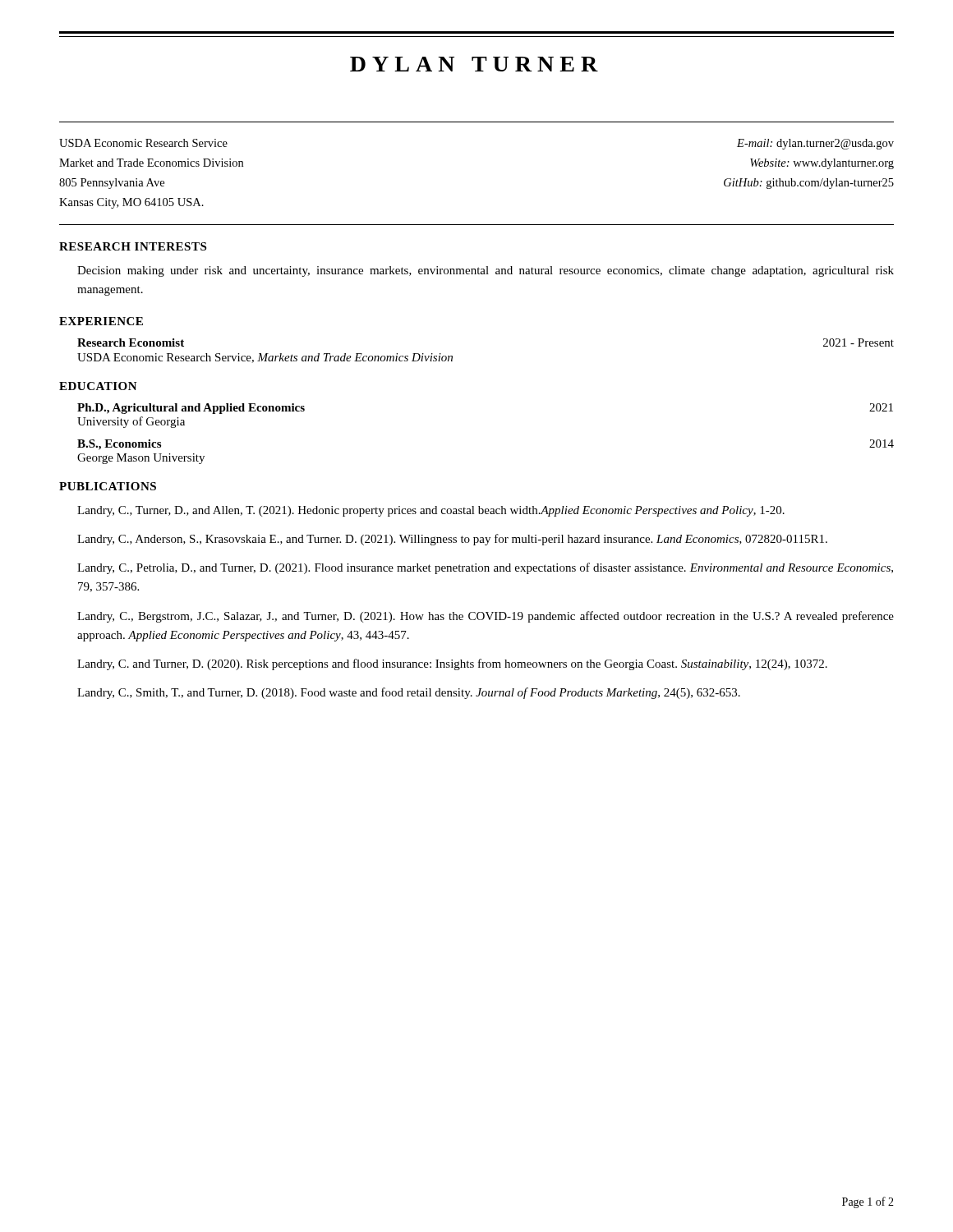953x1232 pixels.
Task: Locate the element starting "Ph.D., Agricultural and Applied Economics 2021"
Action: coord(189,409)
